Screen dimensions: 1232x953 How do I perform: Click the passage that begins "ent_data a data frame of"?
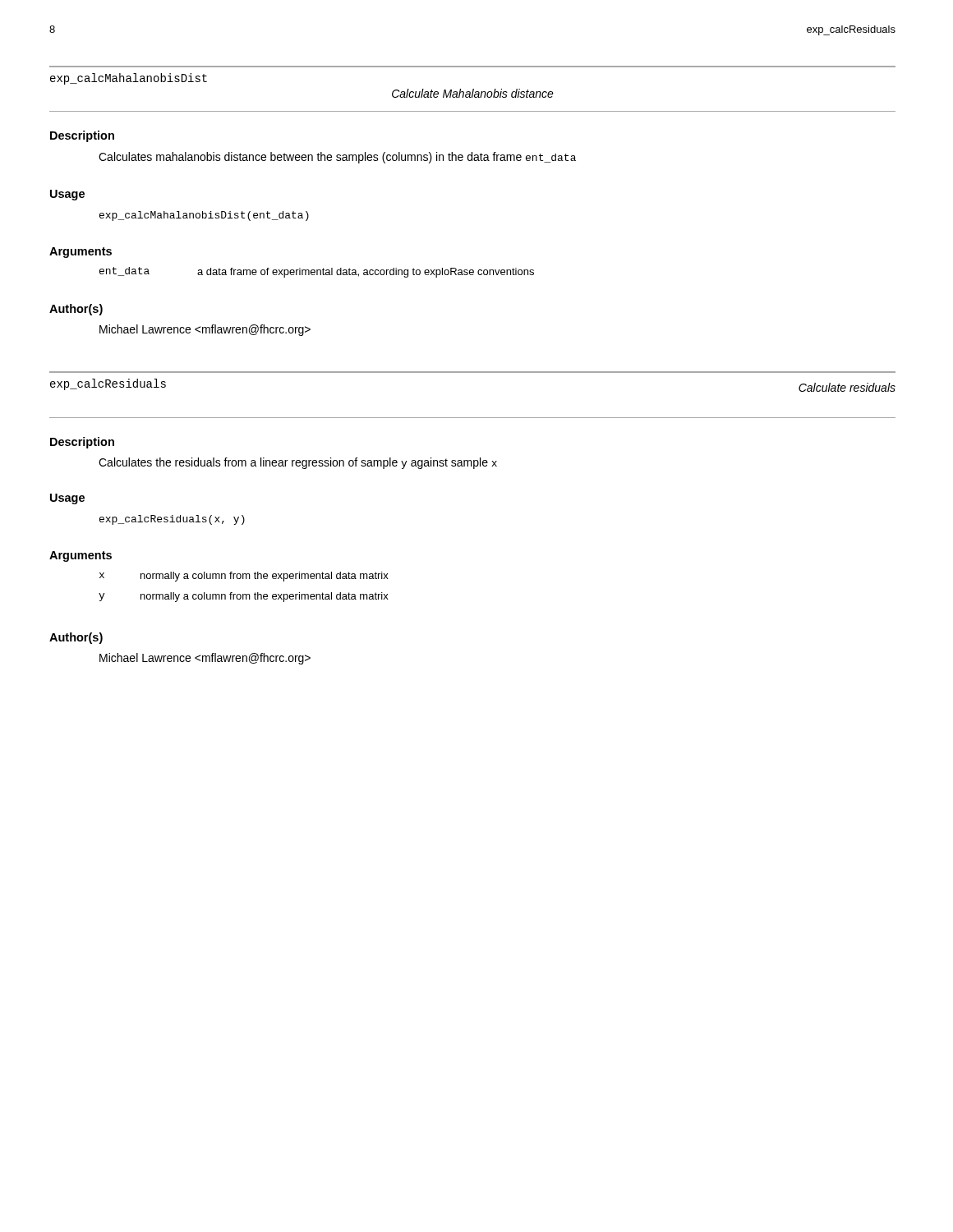pyautogui.click(x=316, y=271)
